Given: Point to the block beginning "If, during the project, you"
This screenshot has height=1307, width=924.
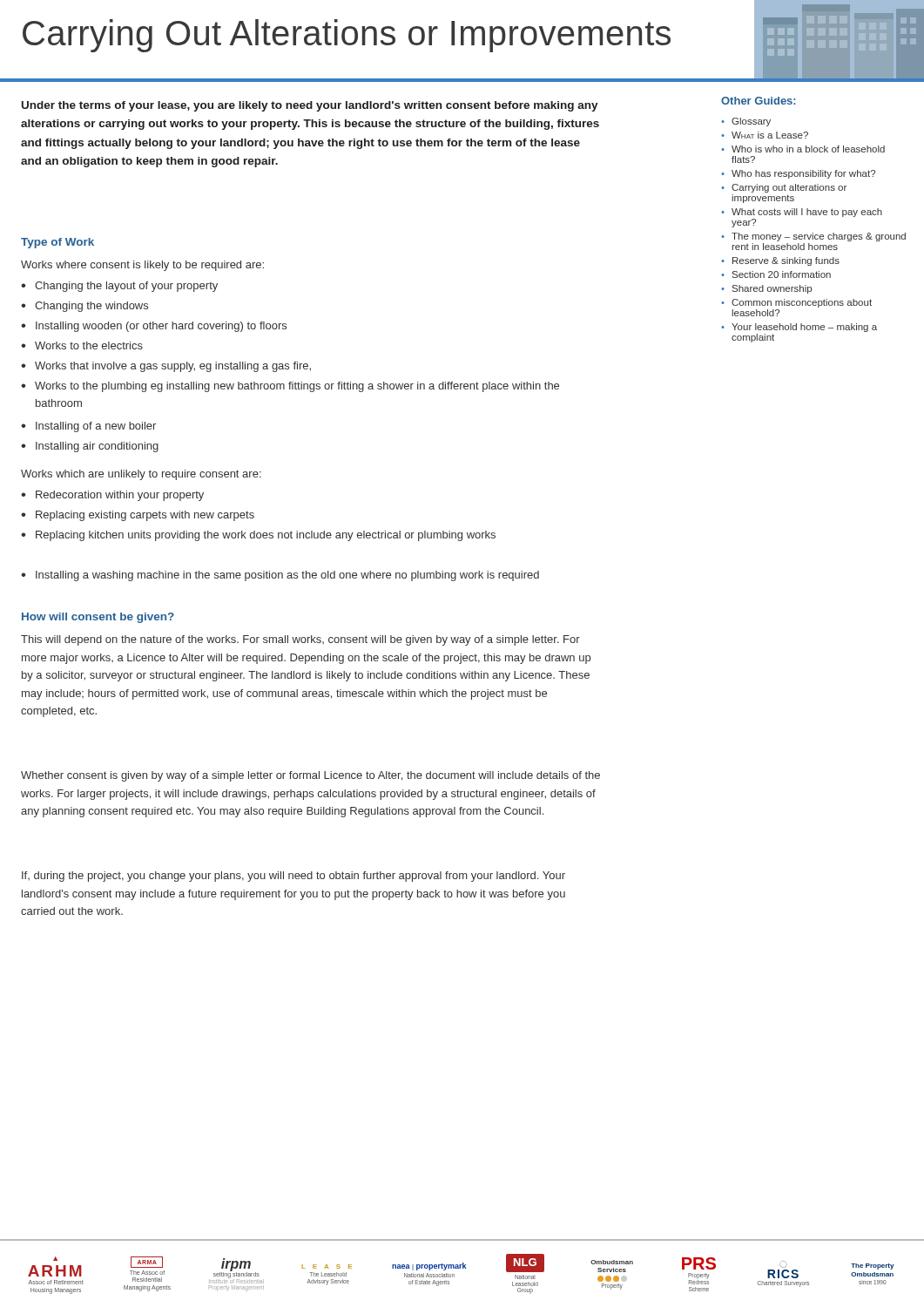Looking at the screenshot, I should coord(312,894).
